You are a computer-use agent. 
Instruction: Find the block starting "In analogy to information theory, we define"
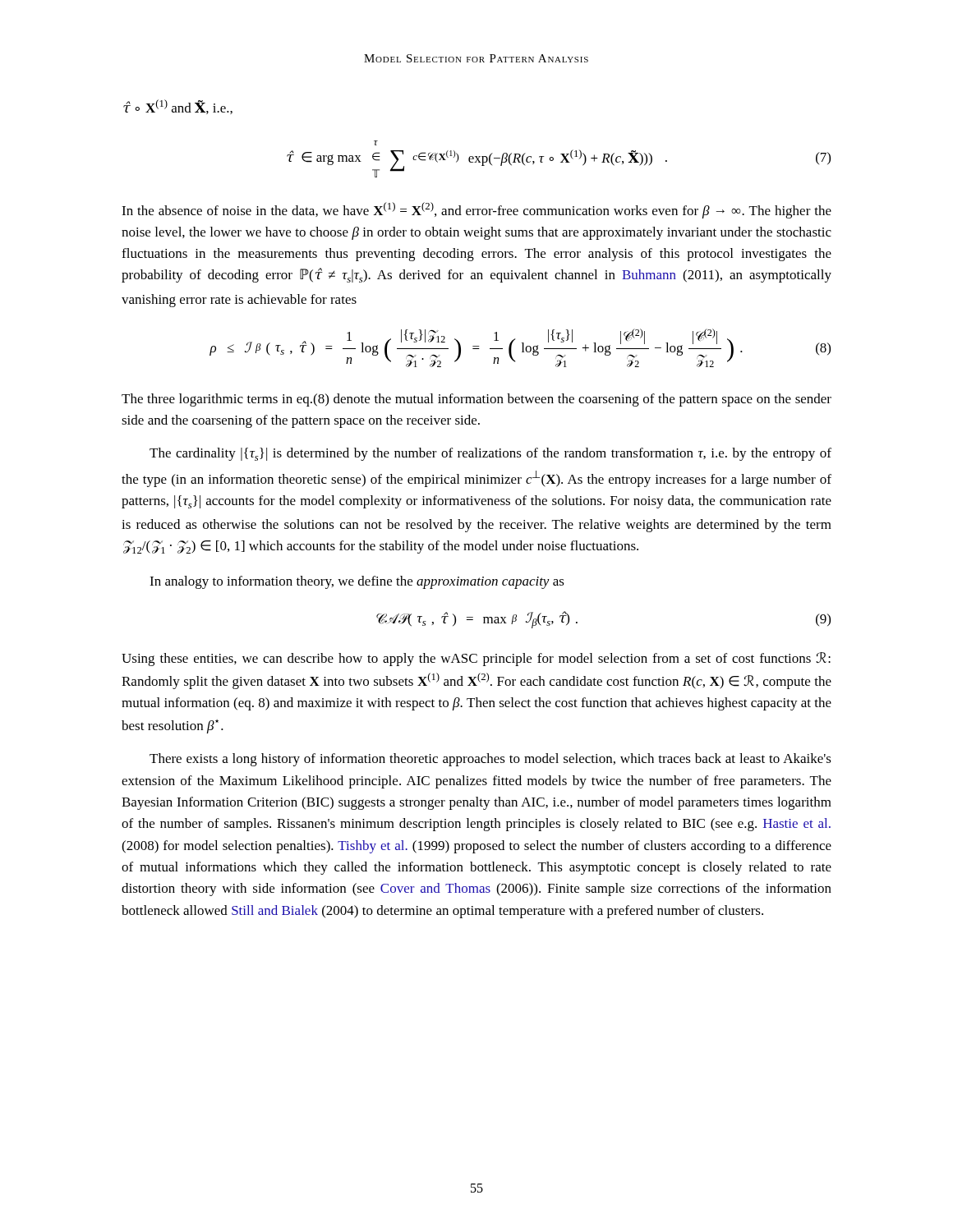tap(357, 581)
